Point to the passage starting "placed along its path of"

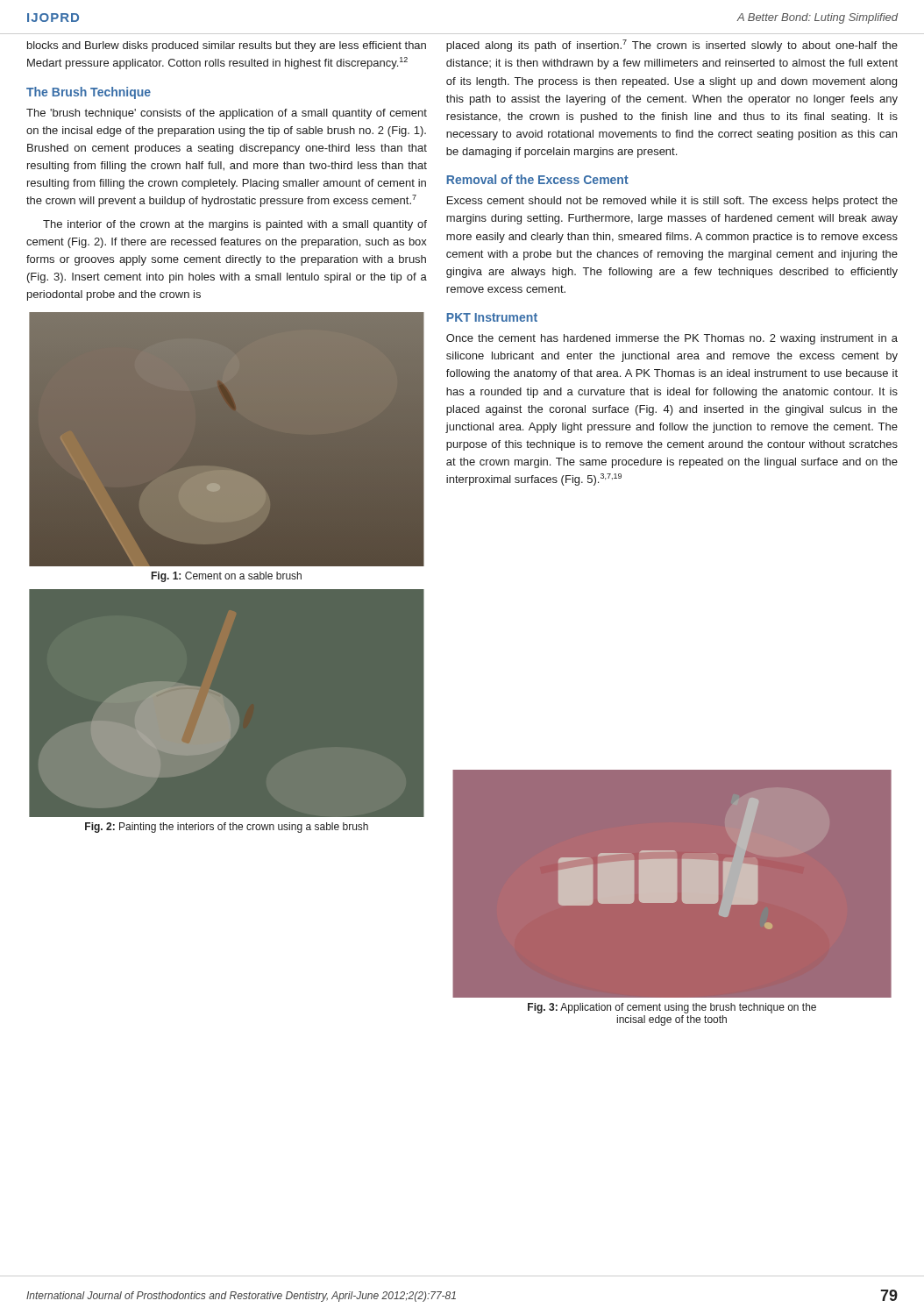pos(672,98)
